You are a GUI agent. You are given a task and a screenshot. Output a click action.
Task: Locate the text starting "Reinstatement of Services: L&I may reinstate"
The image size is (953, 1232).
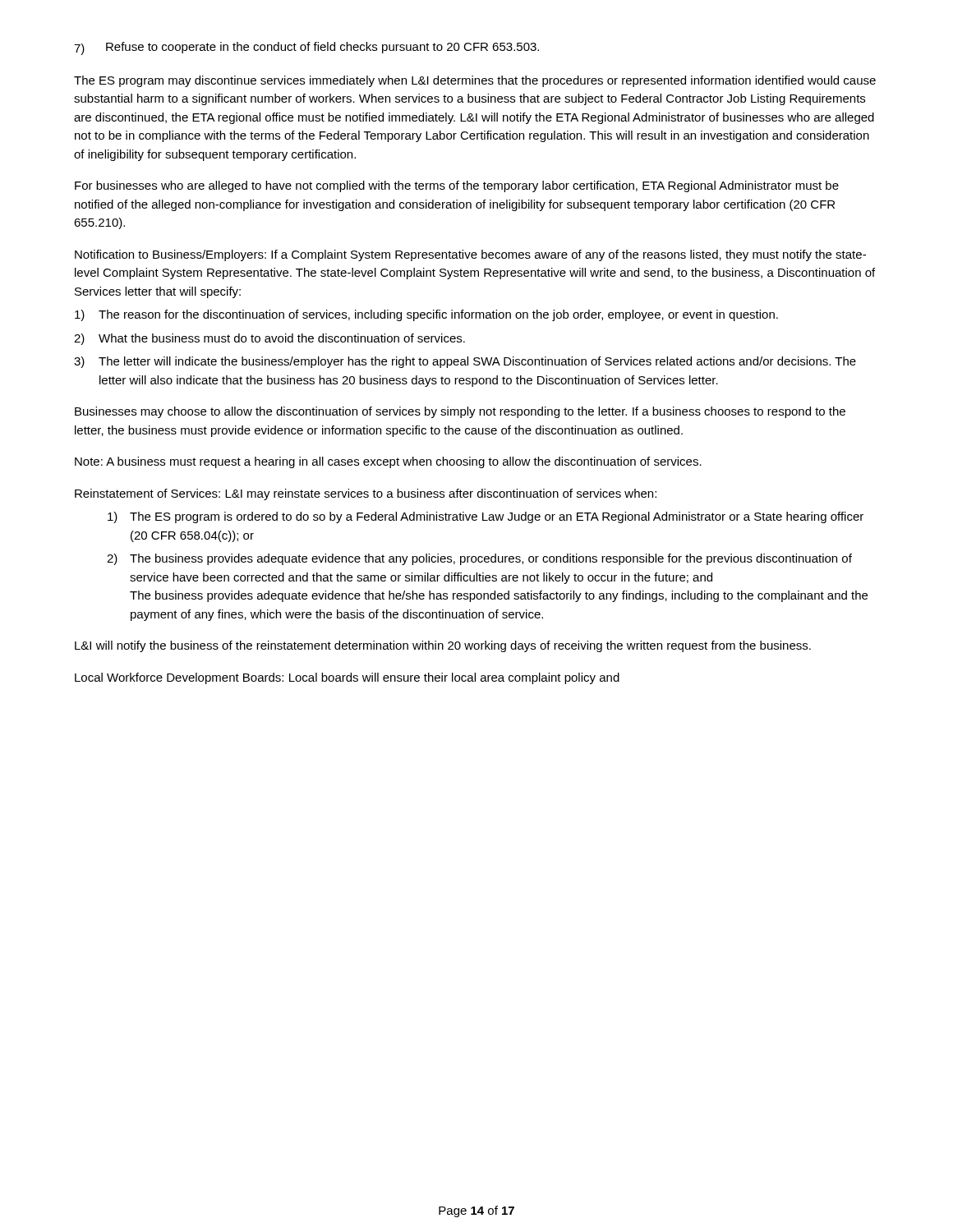click(366, 493)
